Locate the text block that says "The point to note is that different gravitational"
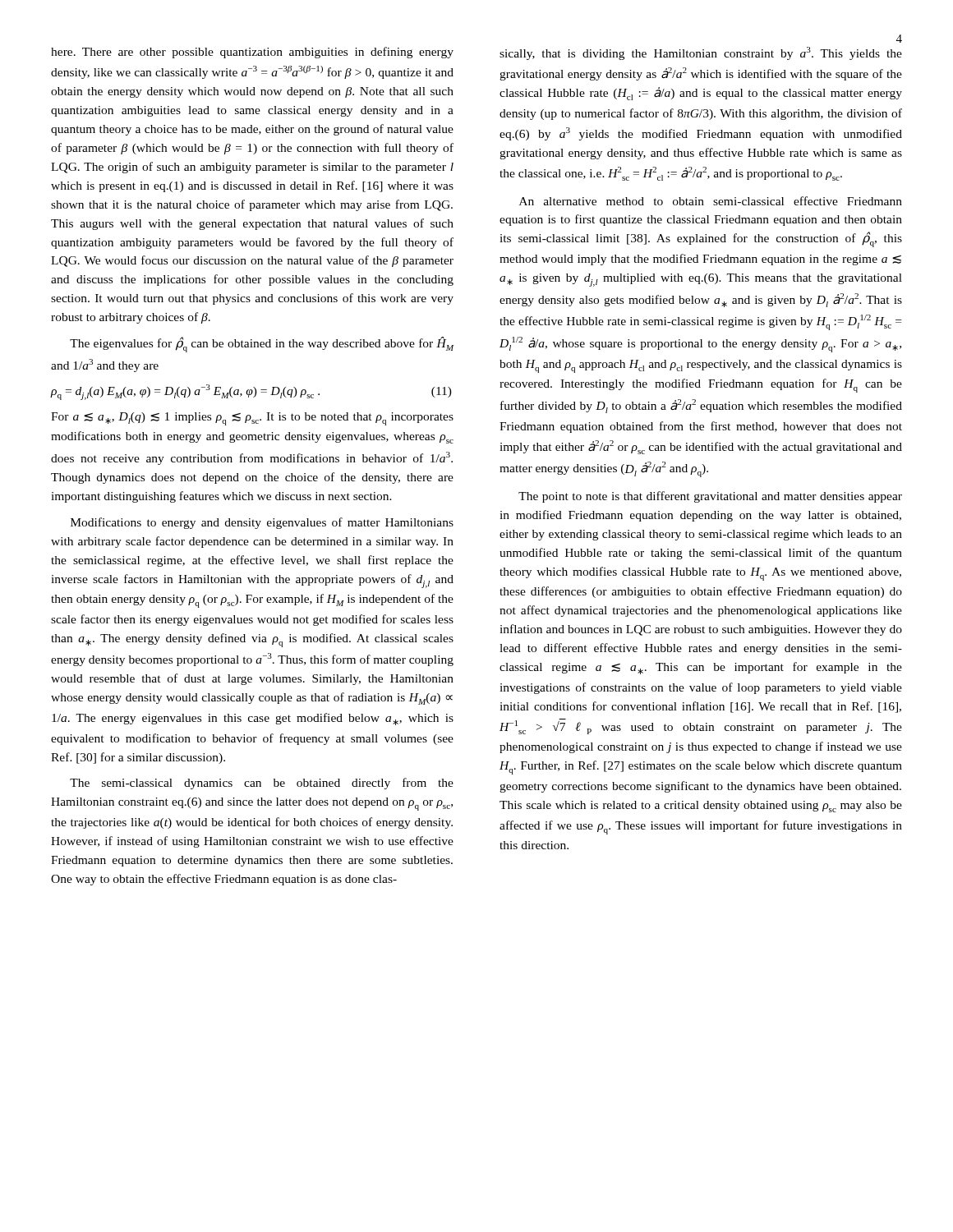Image resolution: width=953 pixels, height=1232 pixels. point(701,671)
